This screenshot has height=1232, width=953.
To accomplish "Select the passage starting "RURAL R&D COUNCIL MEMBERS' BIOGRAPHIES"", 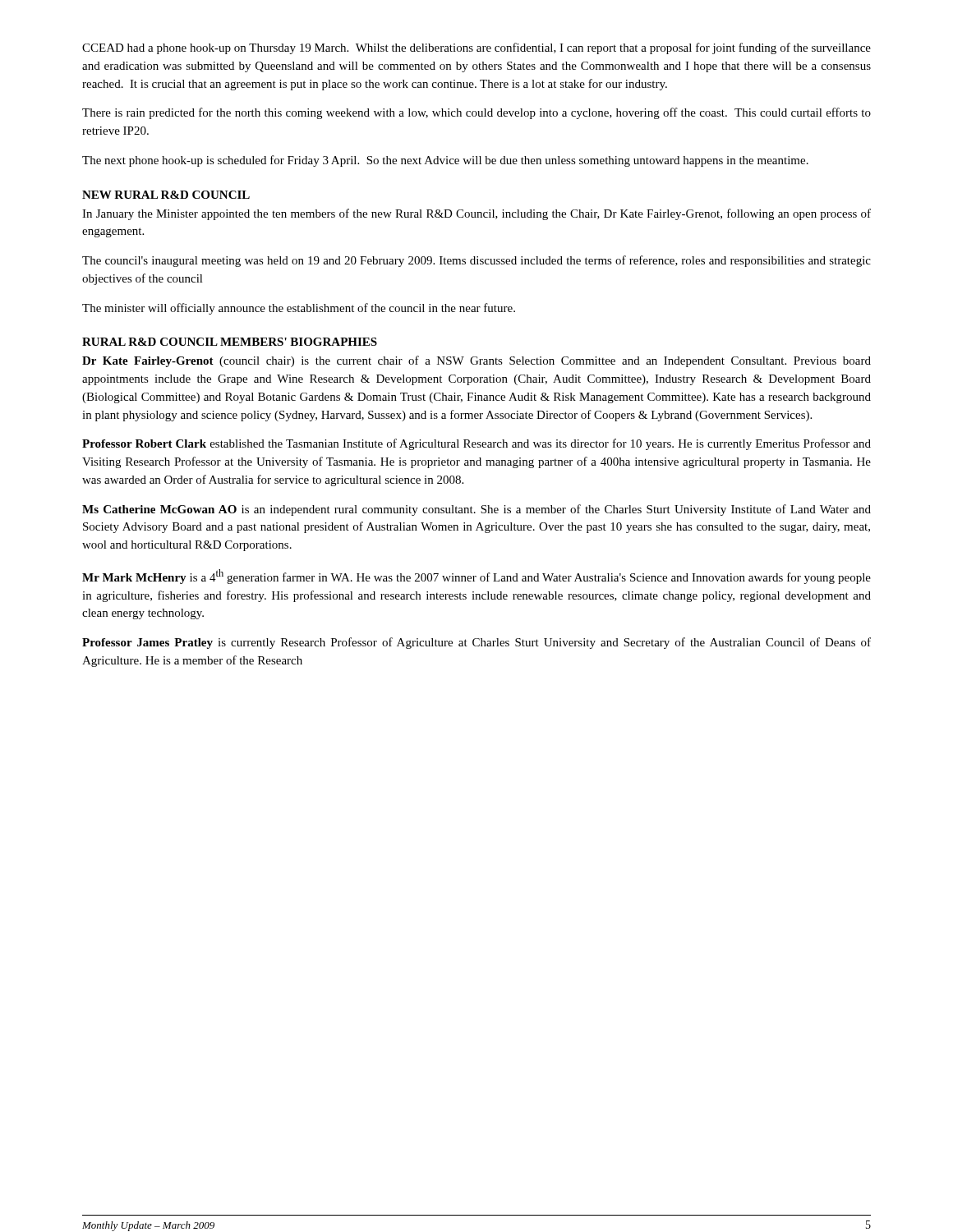I will (230, 342).
